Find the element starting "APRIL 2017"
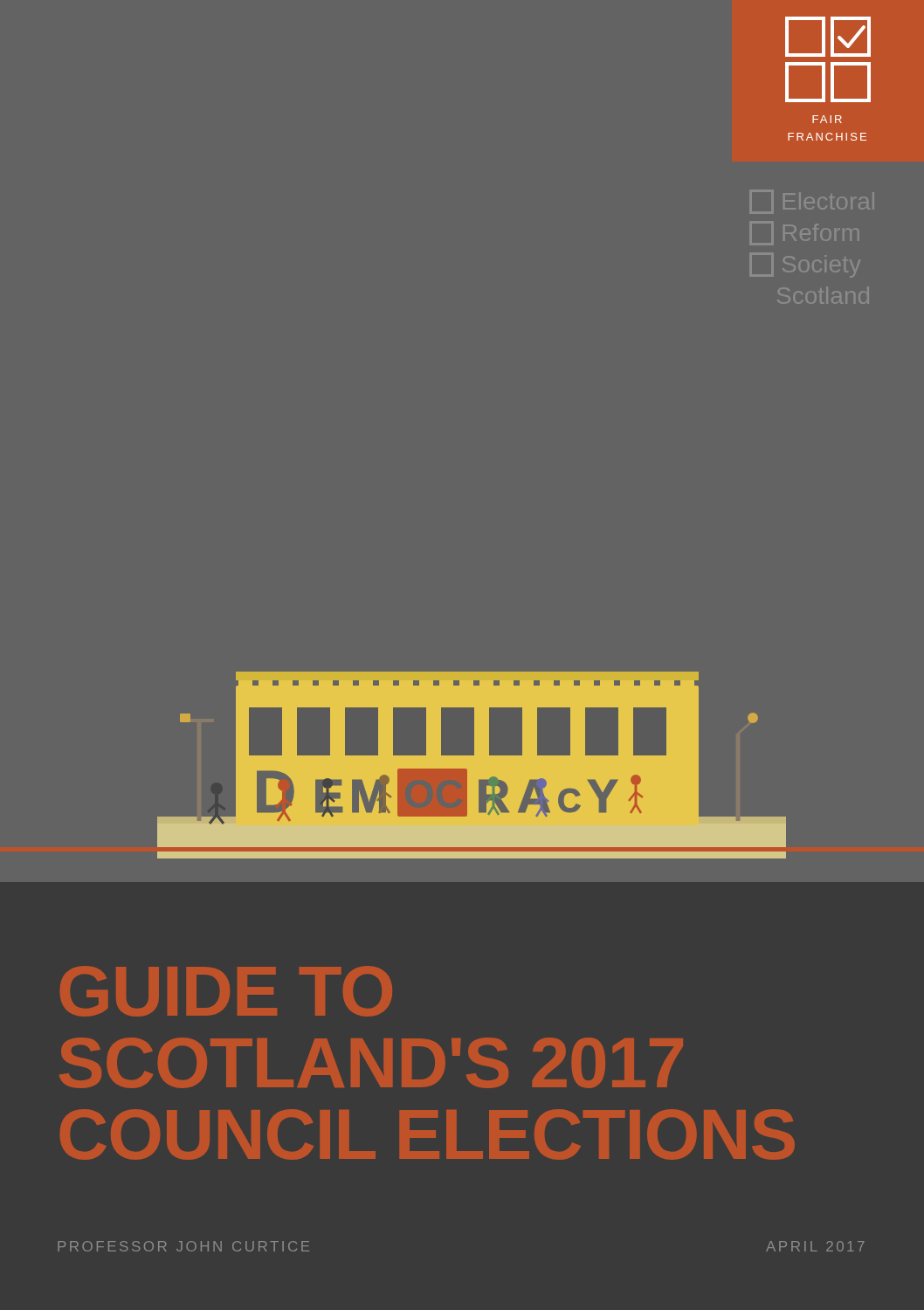The height and width of the screenshot is (1310, 924). pyautogui.click(x=817, y=1247)
